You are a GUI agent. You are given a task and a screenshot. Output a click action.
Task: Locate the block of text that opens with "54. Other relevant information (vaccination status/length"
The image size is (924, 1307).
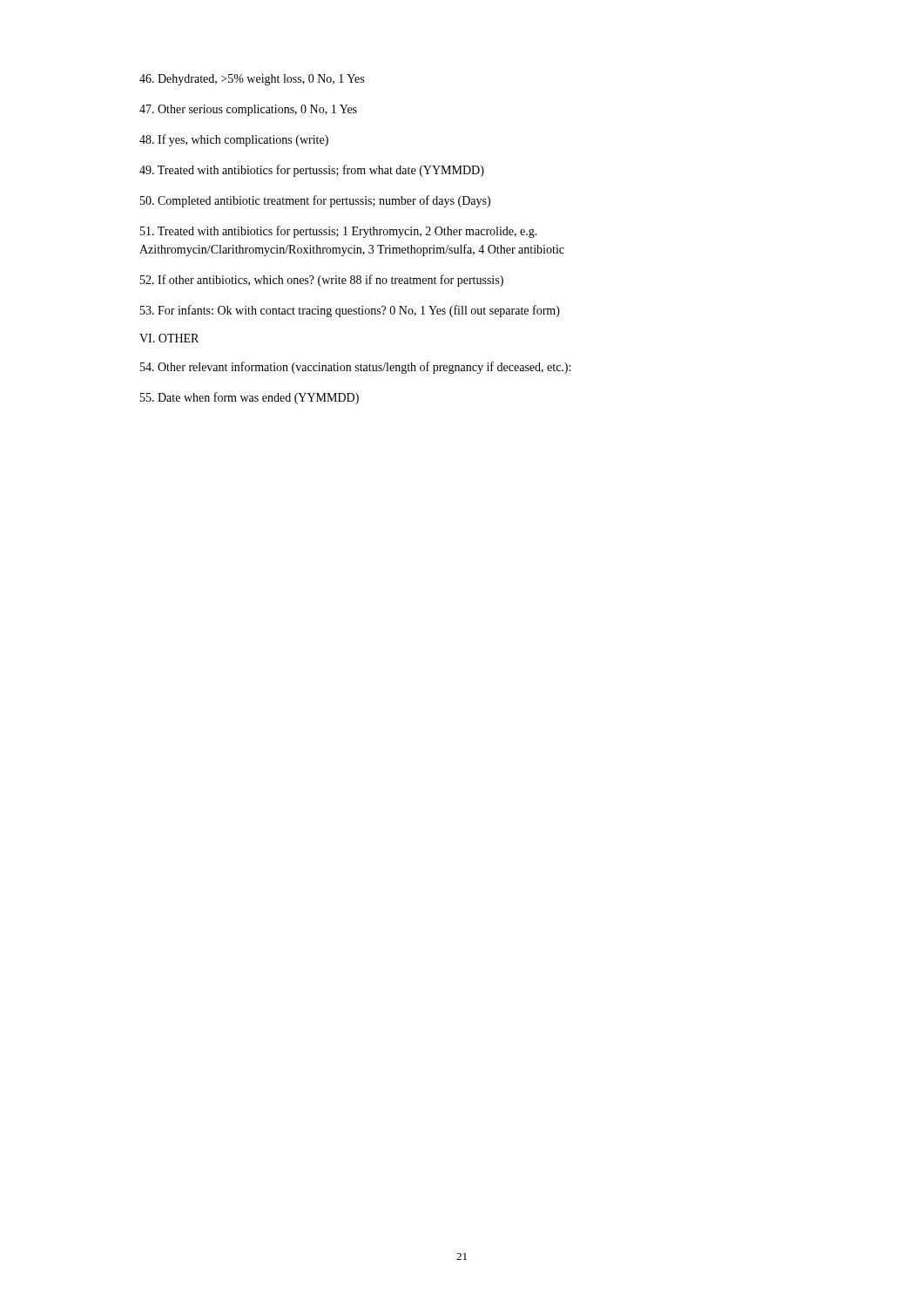pyautogui.click(x=356, y=367)
